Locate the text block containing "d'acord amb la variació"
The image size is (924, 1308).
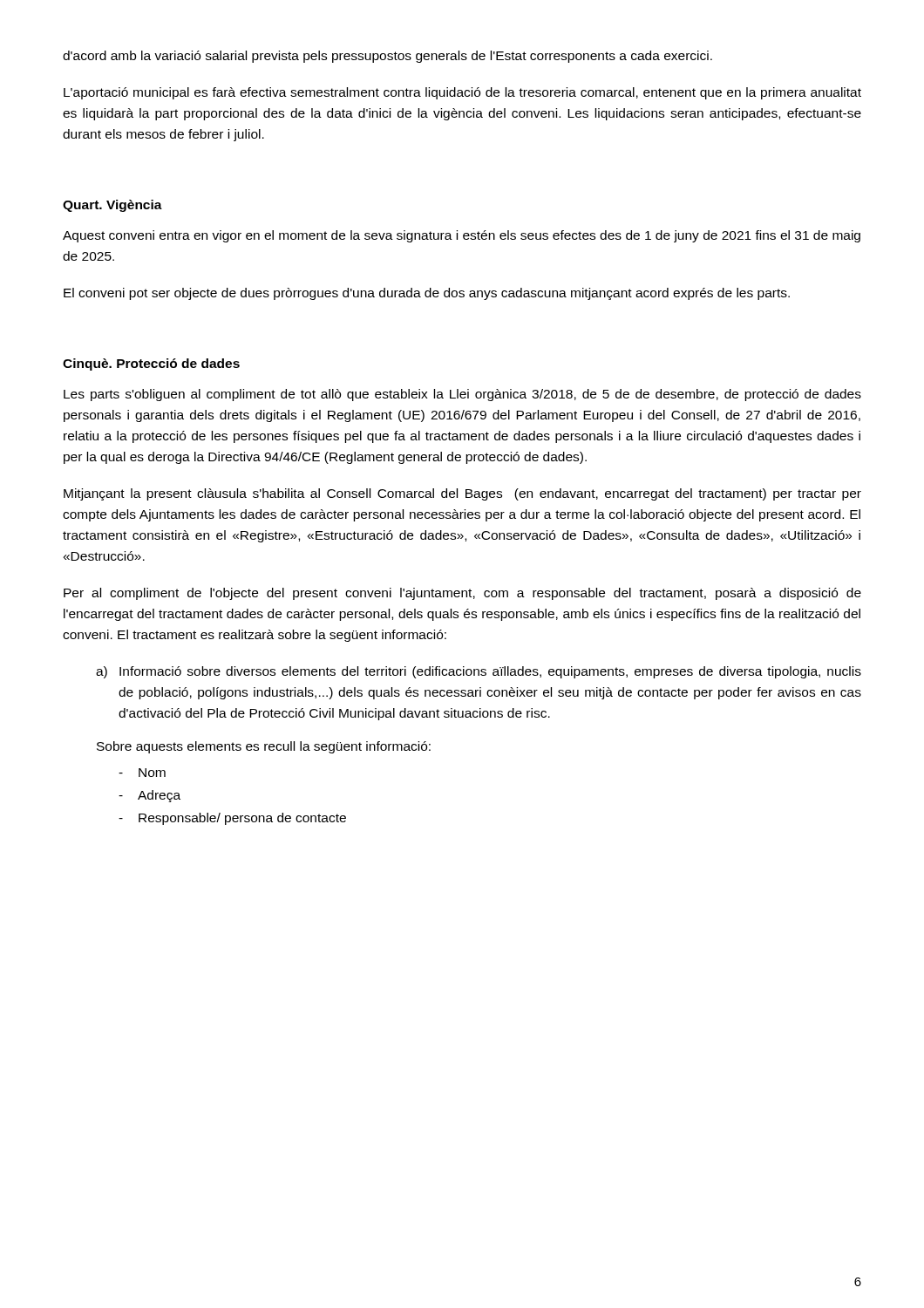[x=388, y=55]
